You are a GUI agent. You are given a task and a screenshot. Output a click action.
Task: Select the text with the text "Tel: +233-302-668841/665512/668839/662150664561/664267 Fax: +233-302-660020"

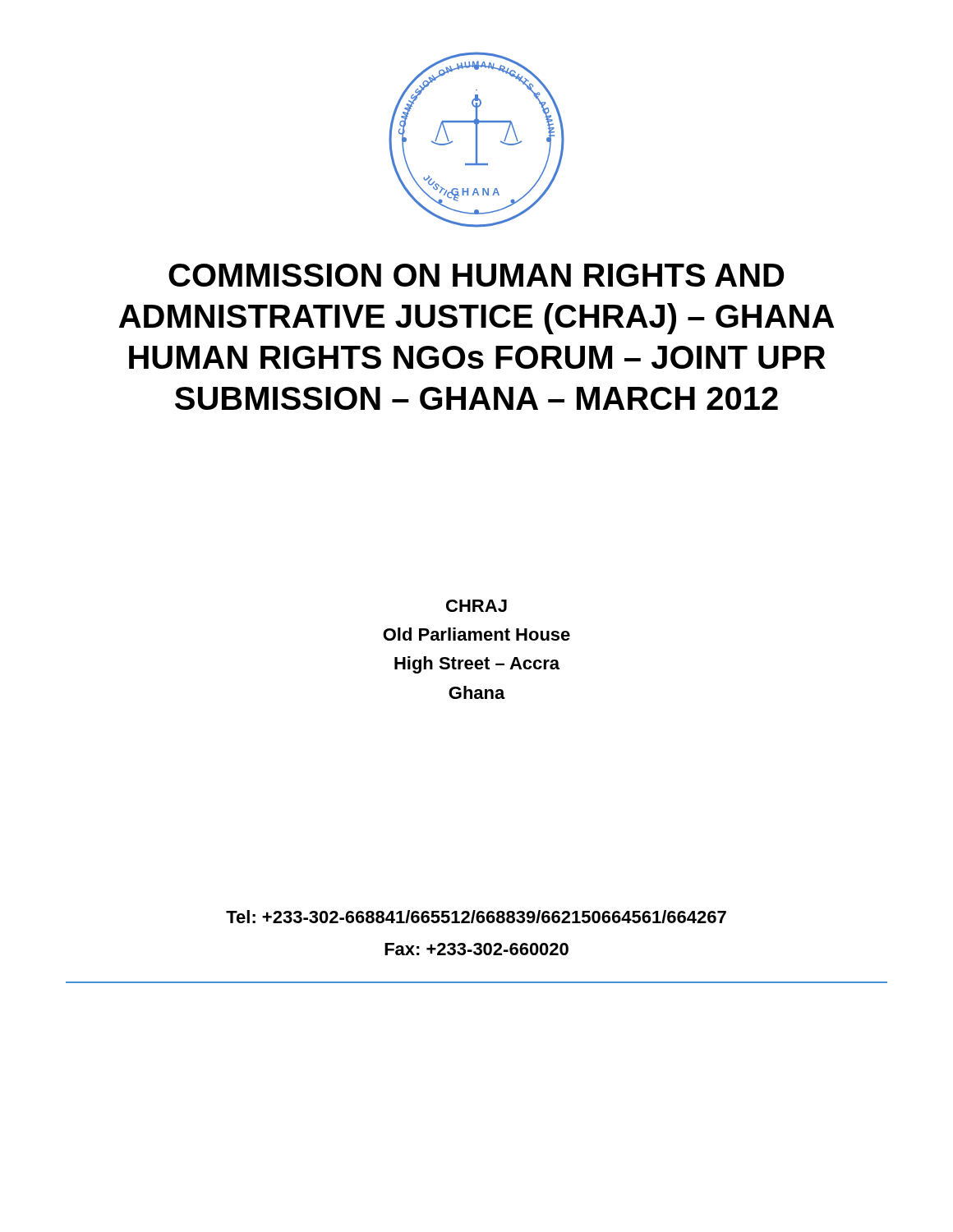[476, 933]
